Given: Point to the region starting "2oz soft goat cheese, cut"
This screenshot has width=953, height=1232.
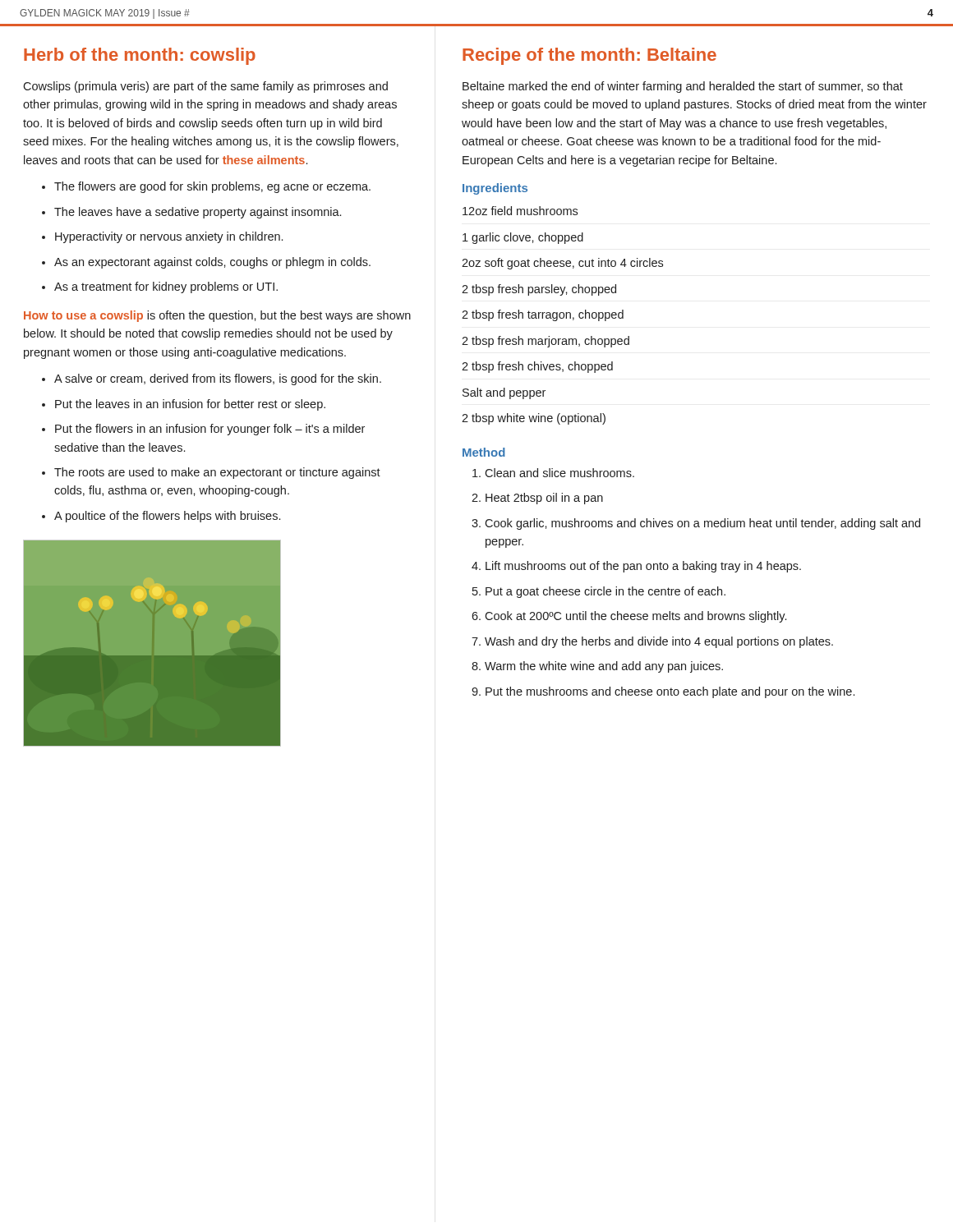Looking at the screenshot, I should 562,264.
